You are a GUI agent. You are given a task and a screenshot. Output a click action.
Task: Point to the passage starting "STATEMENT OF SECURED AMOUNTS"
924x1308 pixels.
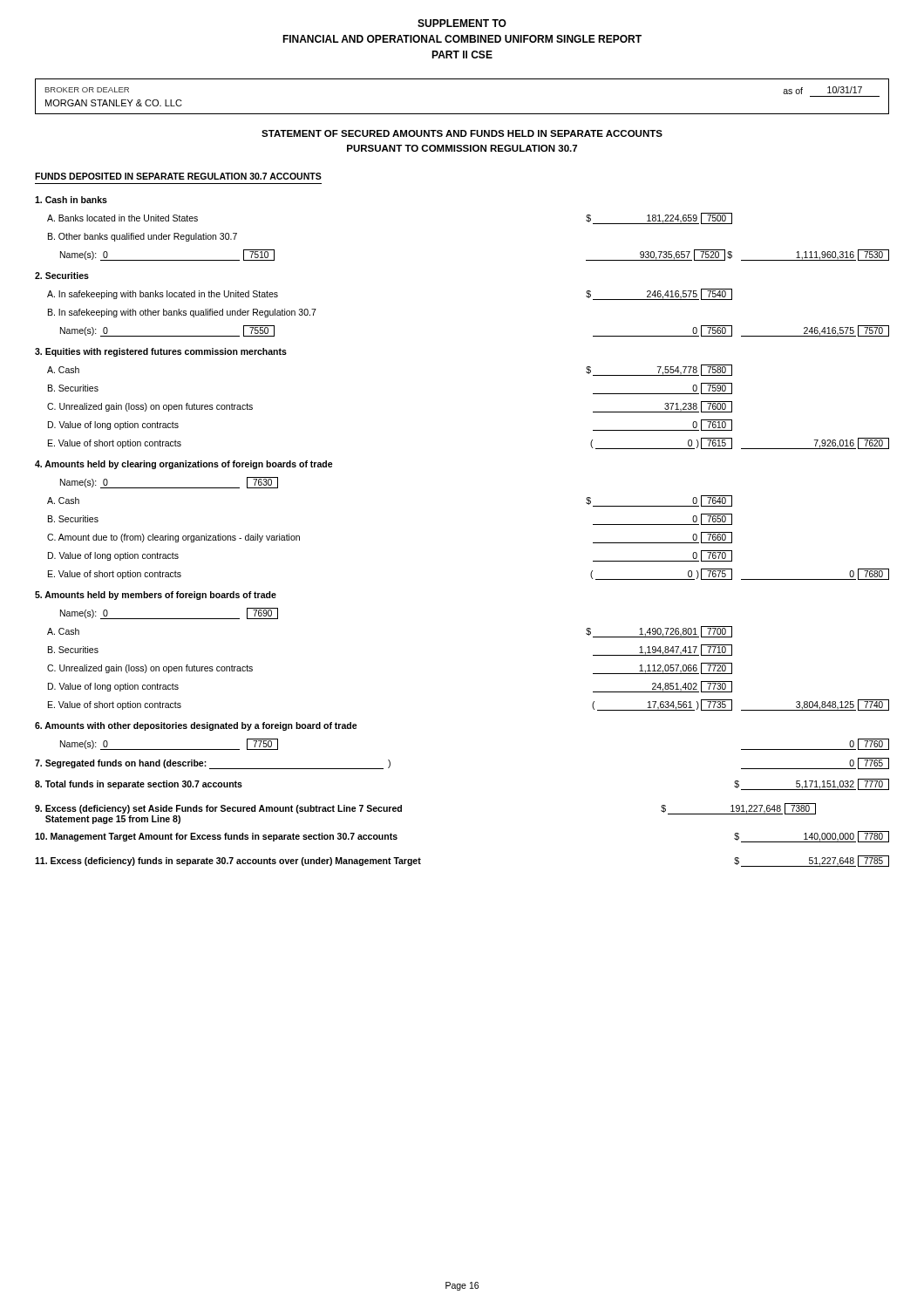pos(462,141)
